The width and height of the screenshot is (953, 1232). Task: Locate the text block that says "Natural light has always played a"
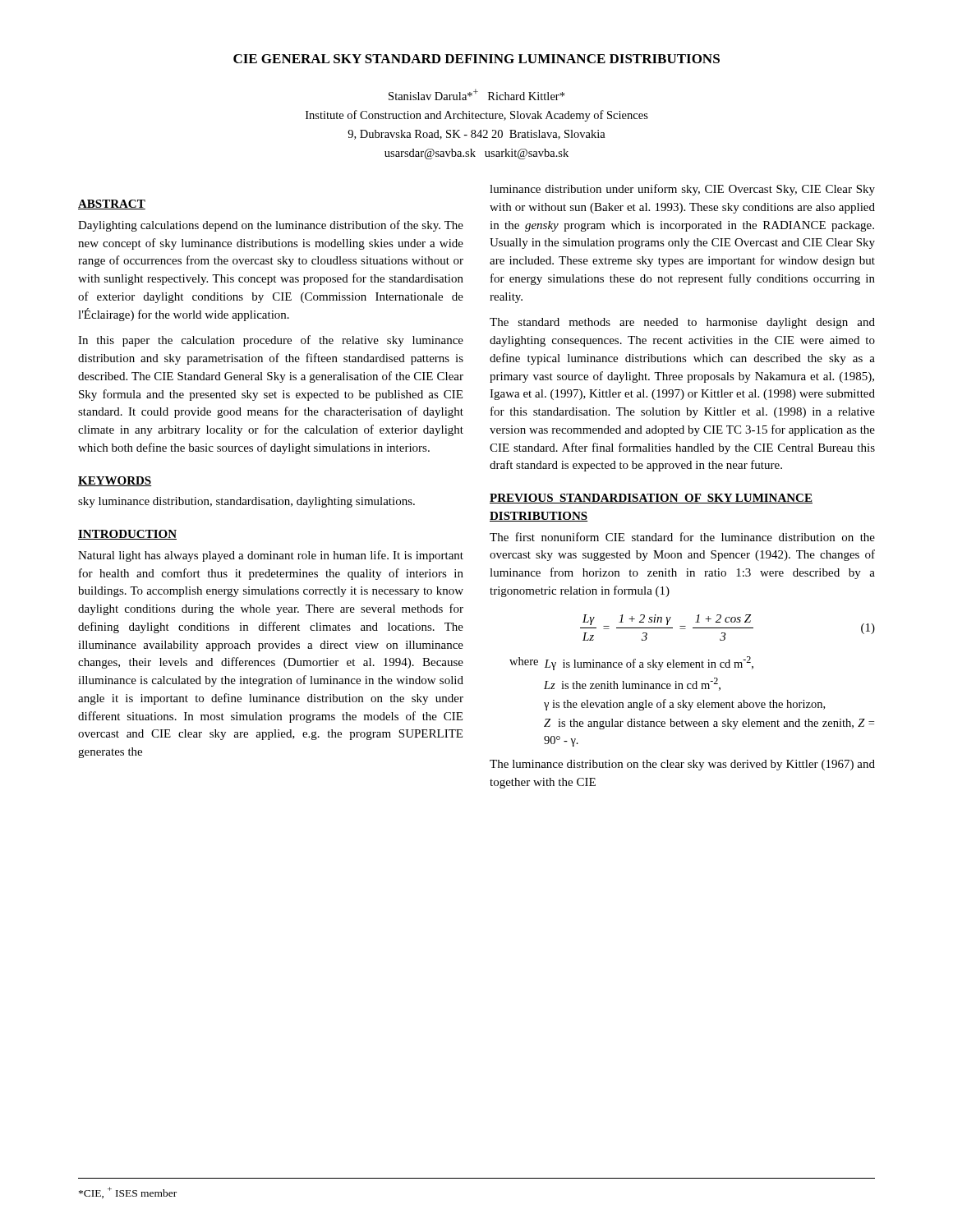point(271,653)
